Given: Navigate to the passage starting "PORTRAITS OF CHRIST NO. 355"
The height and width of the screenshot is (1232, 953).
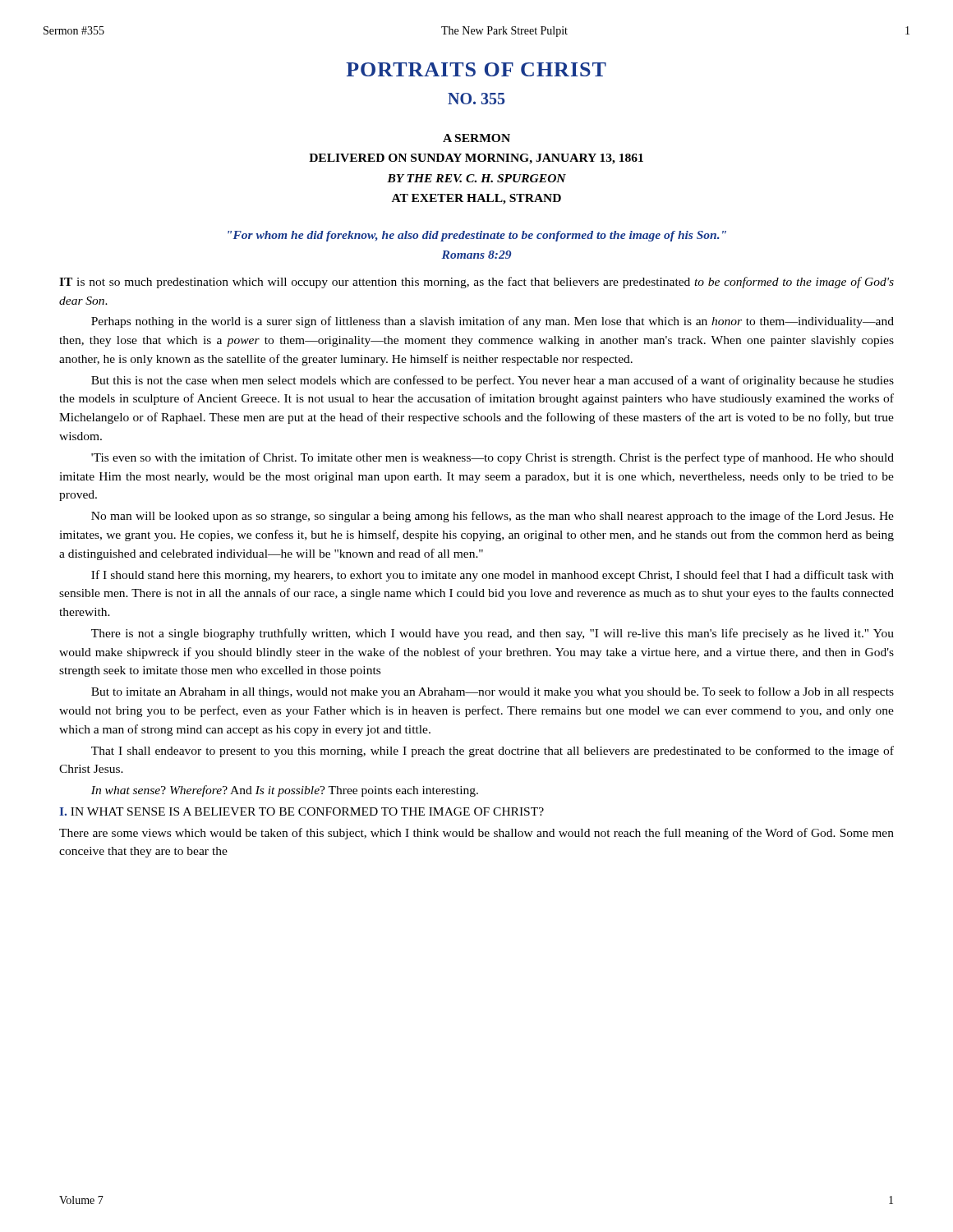Looking at the screenshot, I should 476,84.
